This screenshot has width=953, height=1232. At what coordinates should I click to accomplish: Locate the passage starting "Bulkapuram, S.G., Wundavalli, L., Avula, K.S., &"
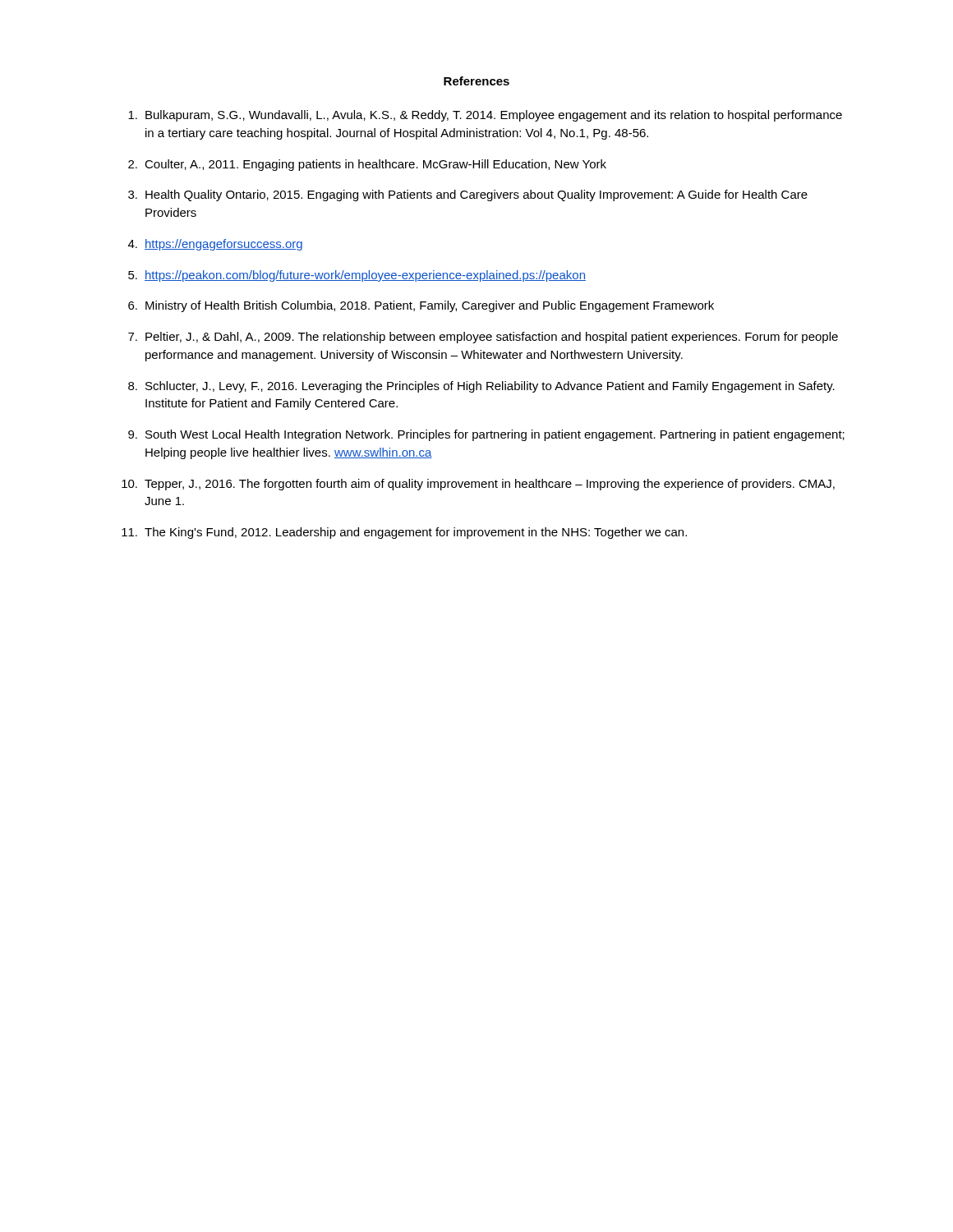pyautogui.click(x=476, y=124)
